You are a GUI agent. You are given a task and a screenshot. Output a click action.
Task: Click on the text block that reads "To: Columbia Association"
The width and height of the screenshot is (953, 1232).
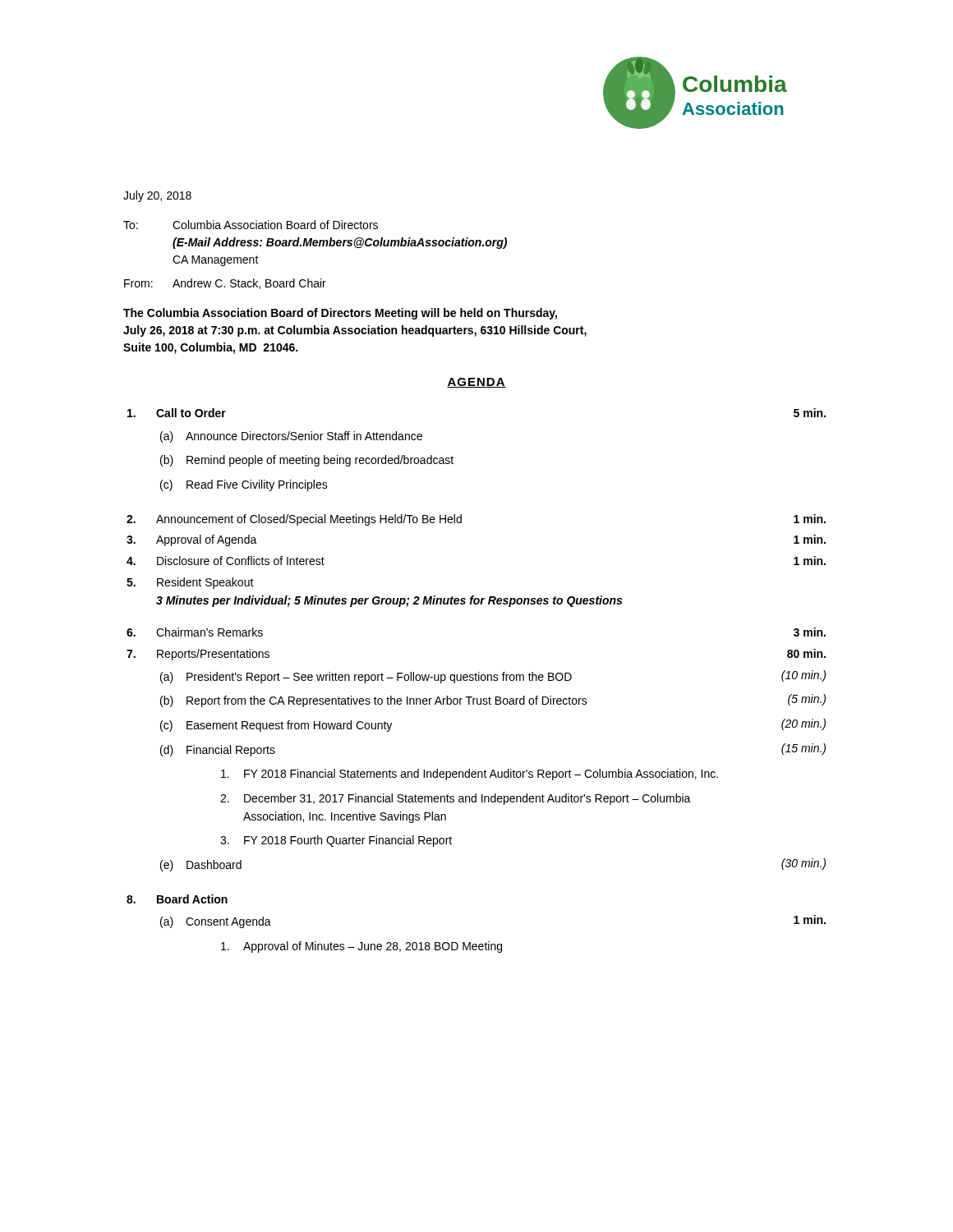click(x=476, y=243)
